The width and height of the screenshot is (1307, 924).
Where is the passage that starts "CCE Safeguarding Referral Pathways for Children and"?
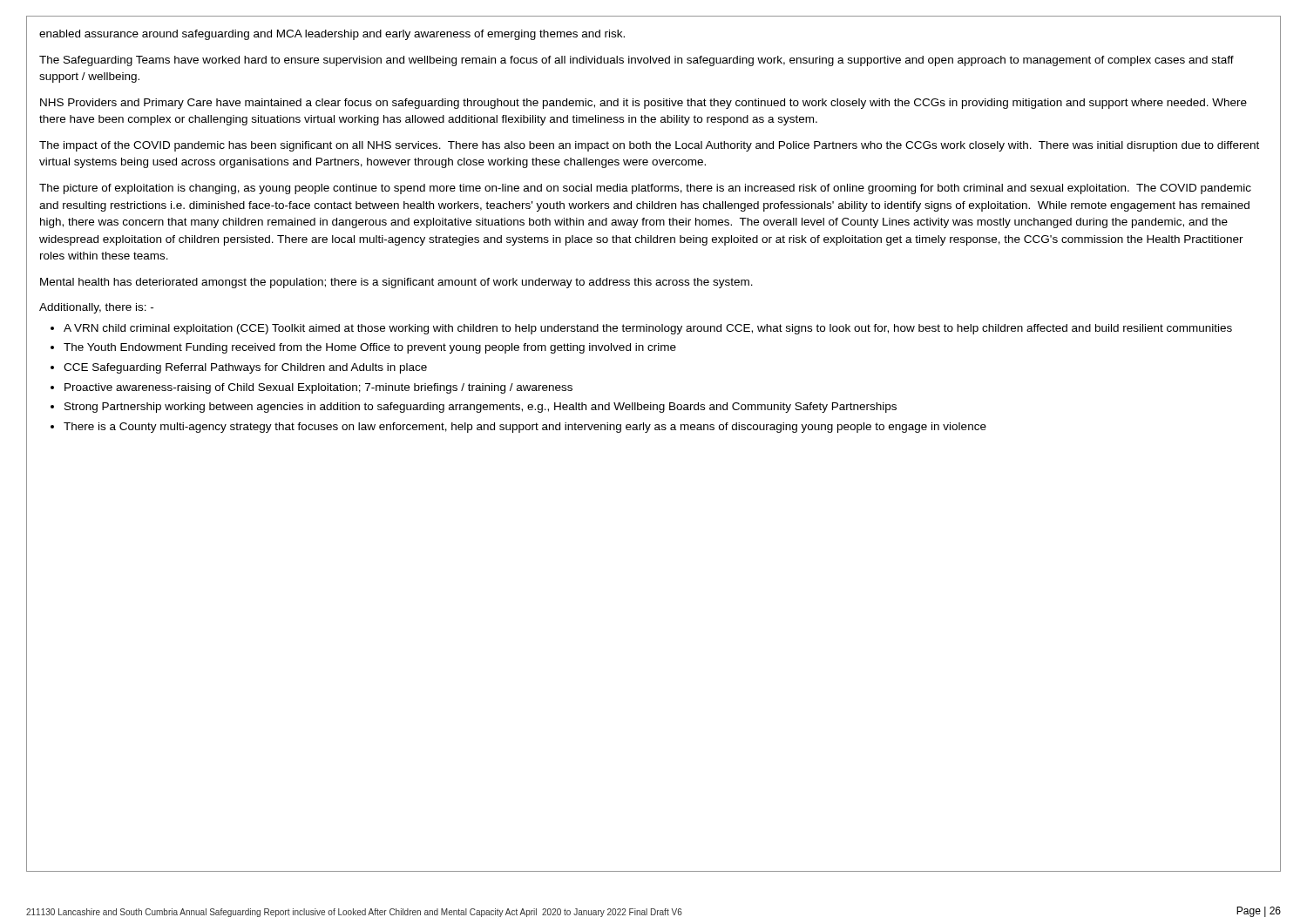[245, 367]
